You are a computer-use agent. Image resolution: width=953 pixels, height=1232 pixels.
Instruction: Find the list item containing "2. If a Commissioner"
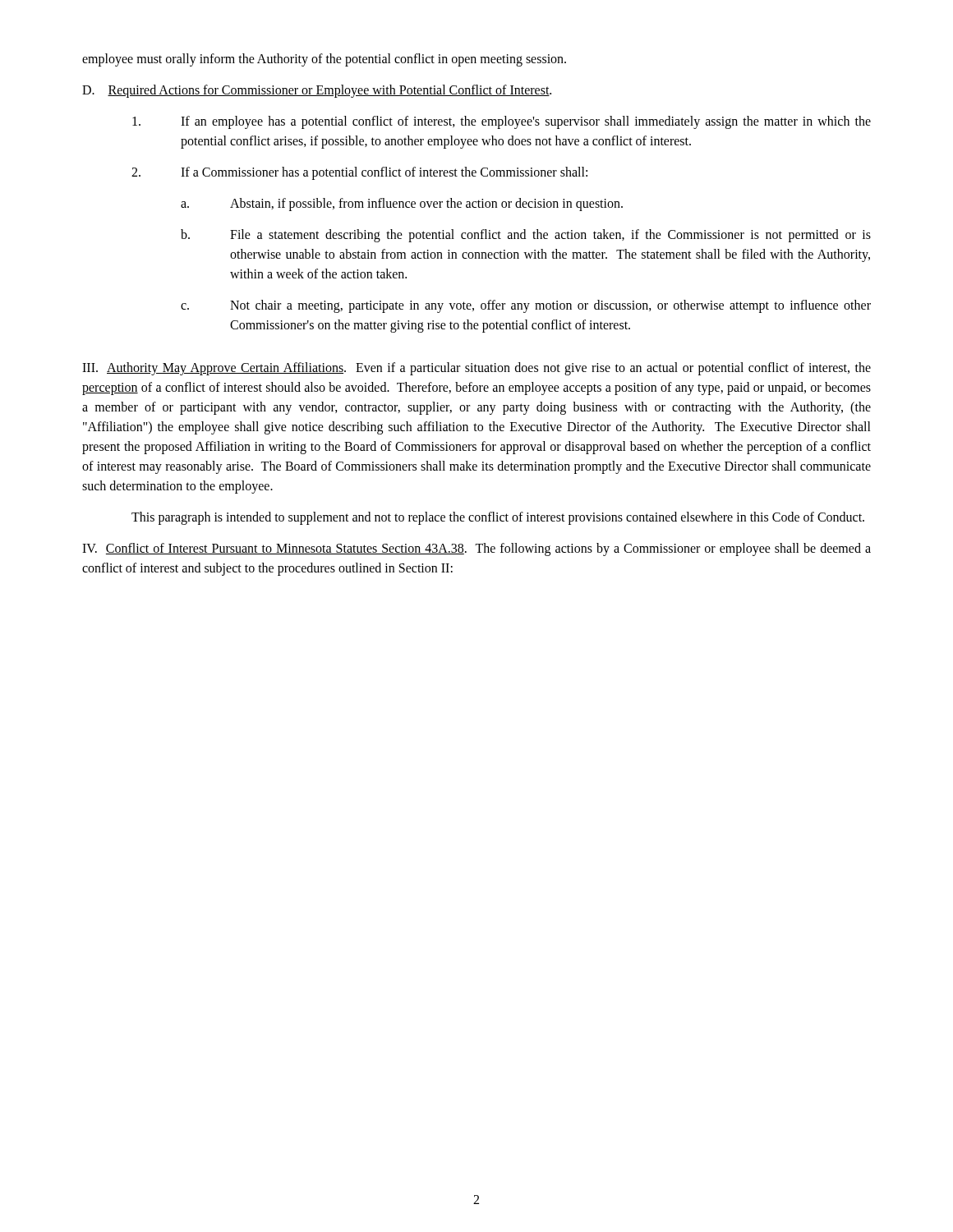coord(501,255)
